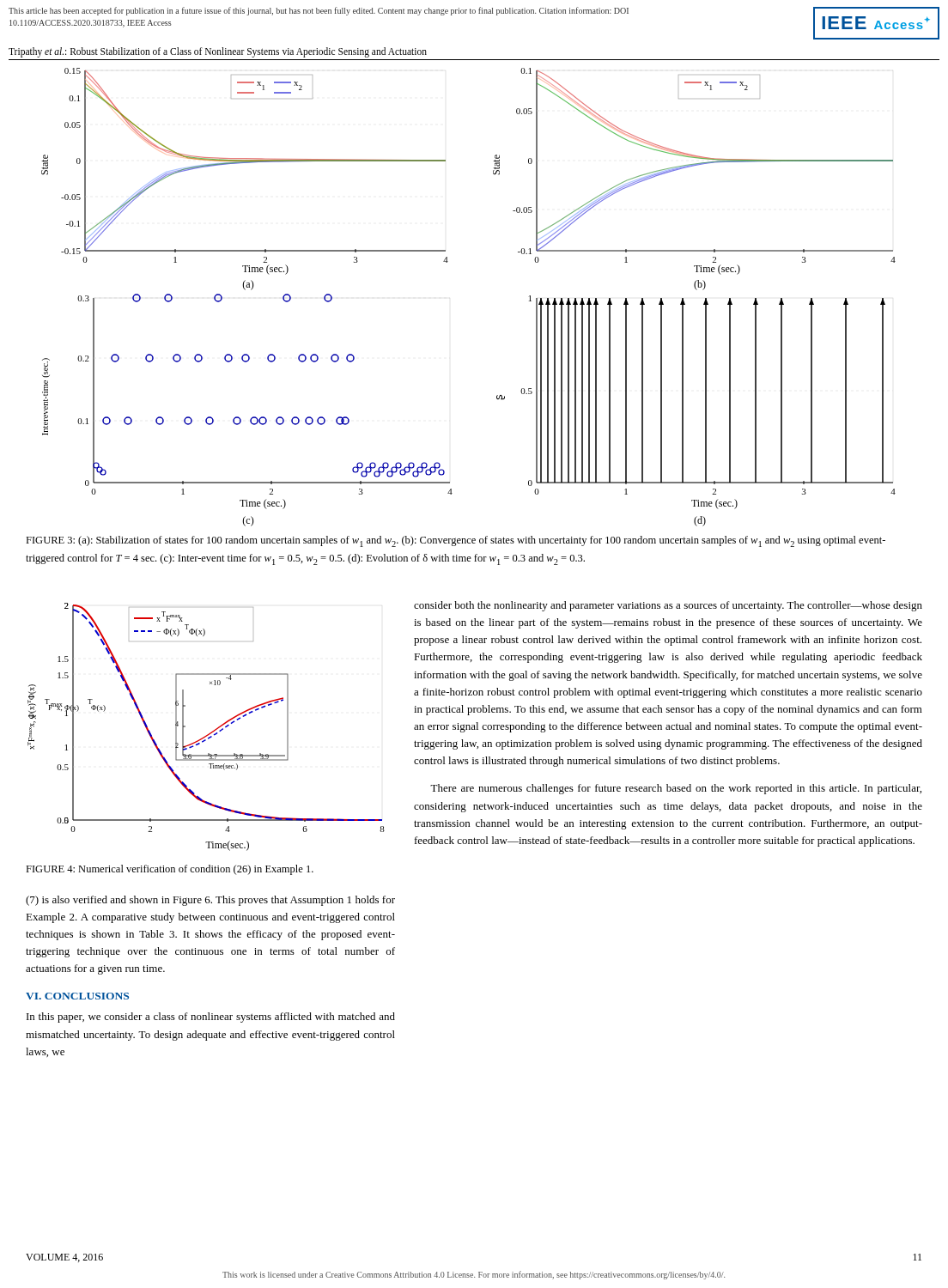Click on the text block that says "There are numerous challenges for future research"
948x1288 pixels.
[668, 814]
